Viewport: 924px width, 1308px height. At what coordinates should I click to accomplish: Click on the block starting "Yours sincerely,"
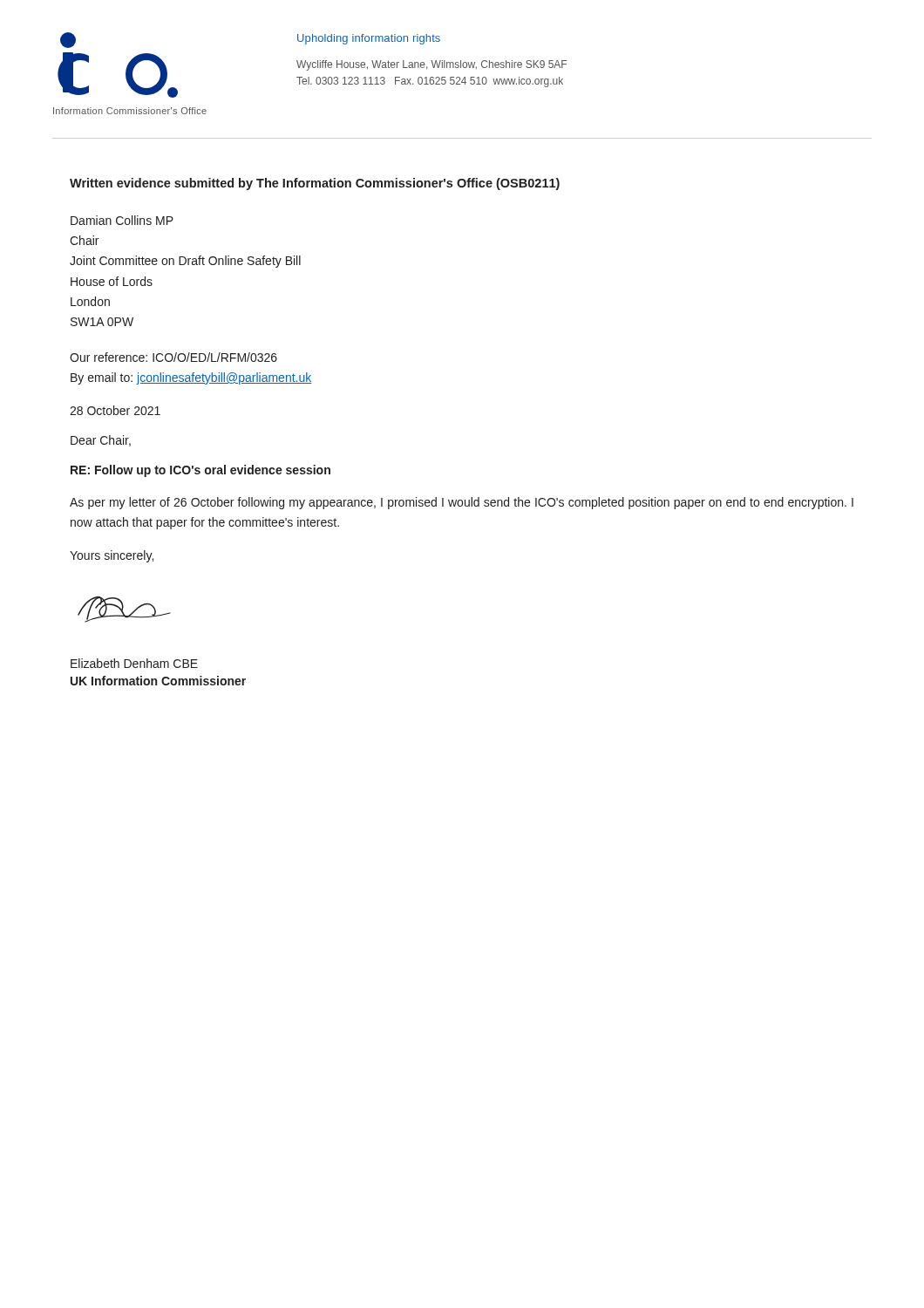[x=112, y=556]
